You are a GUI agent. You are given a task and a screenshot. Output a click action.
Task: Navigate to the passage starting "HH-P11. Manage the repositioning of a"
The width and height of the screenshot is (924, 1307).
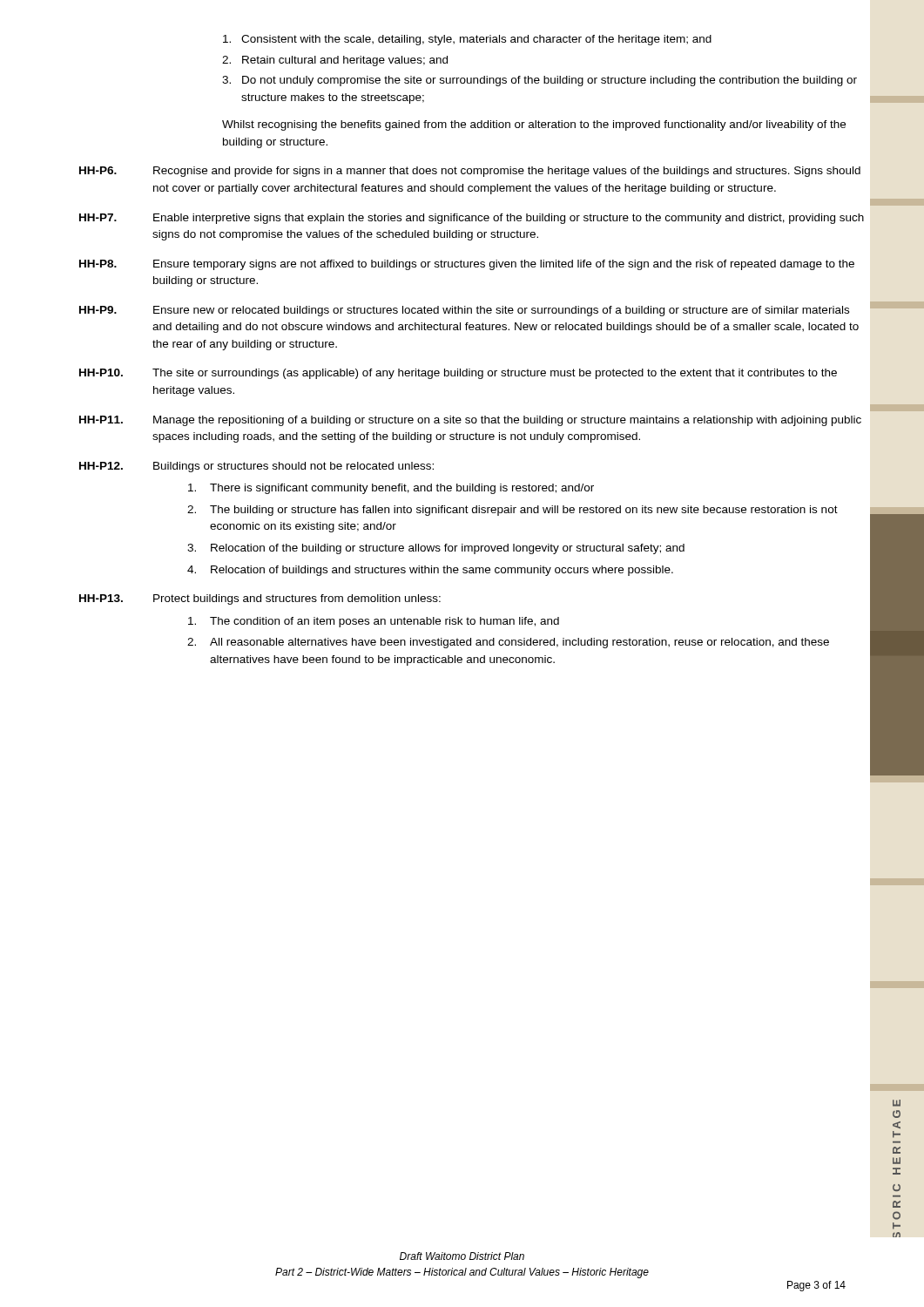click(x=472, y=428)
